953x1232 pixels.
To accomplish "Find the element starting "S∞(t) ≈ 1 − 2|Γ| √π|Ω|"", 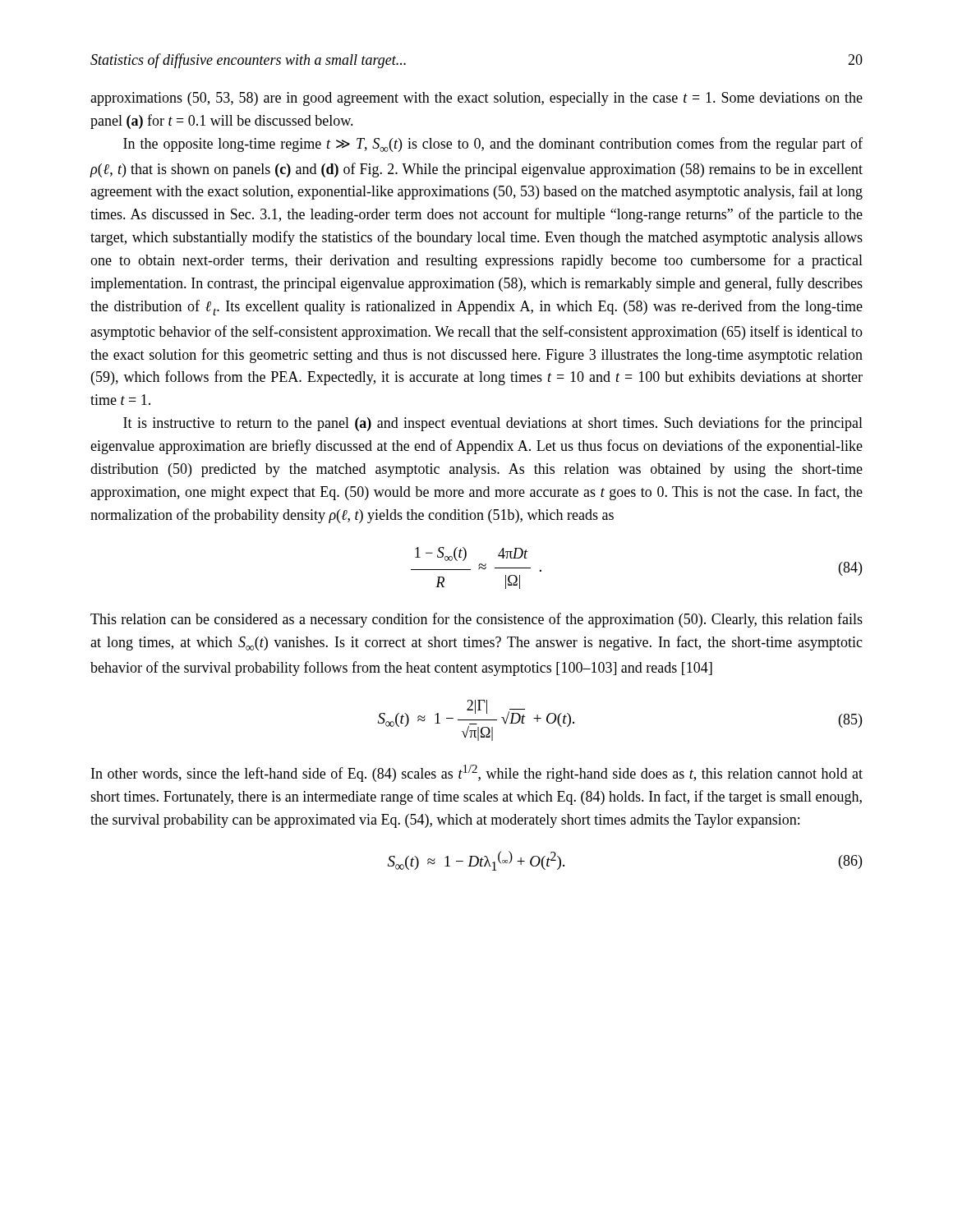I will 476,720.
